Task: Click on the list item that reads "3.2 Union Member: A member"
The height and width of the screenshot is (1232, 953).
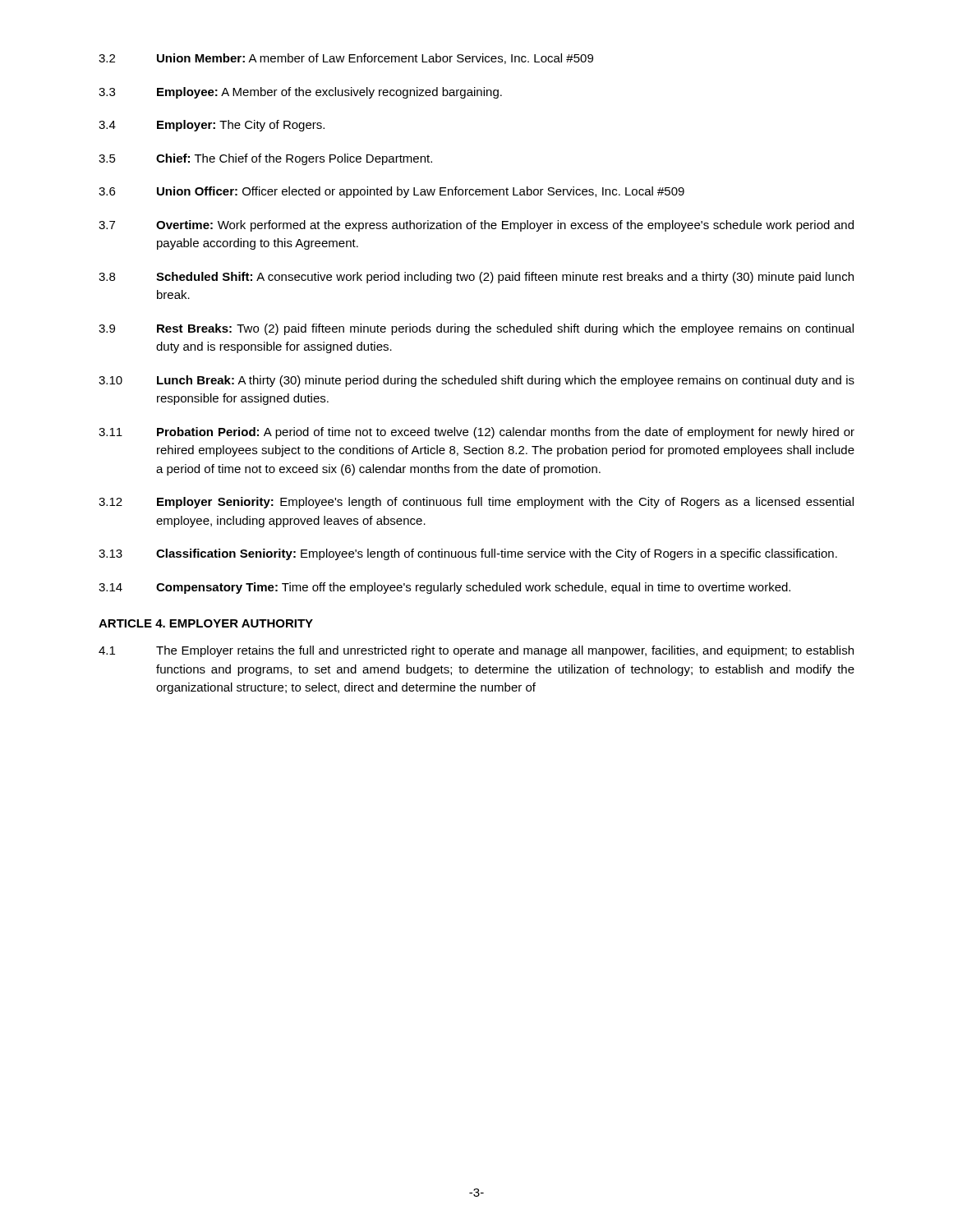Action: coord(476,59)
